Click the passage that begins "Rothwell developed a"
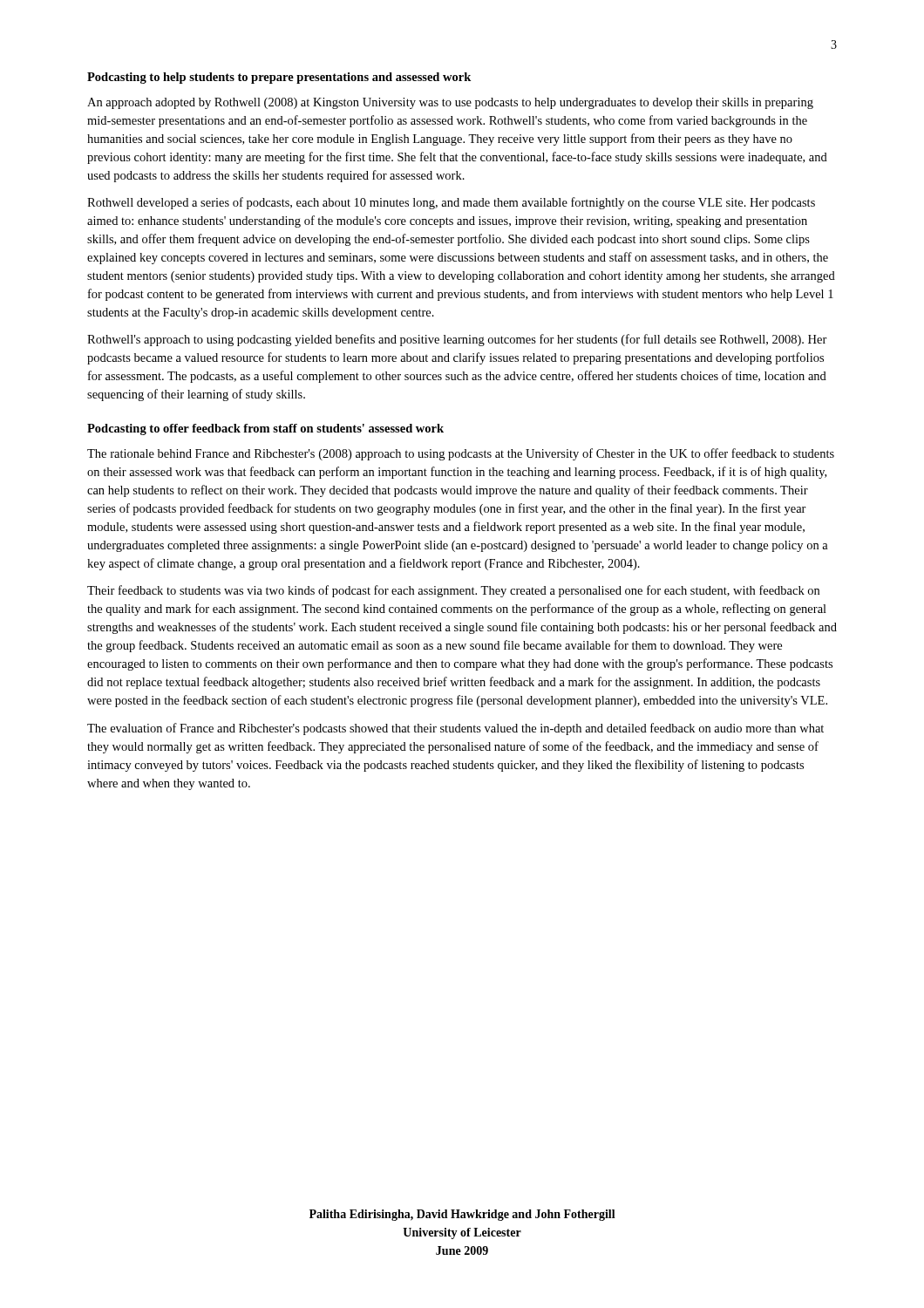 pos(461,257)
